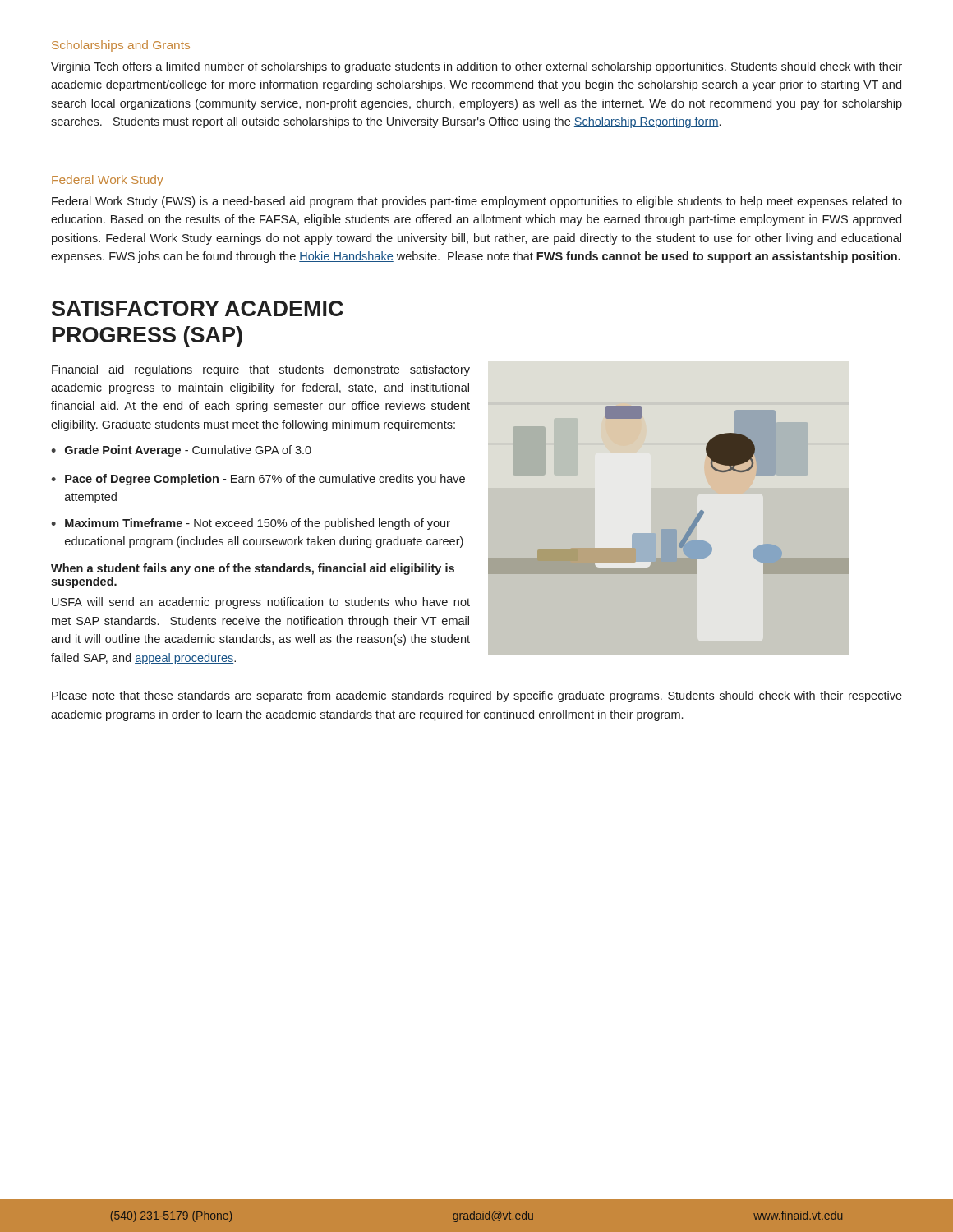
Task: Point to the region starting "Scholarships and Grants"
Action: point(121,45)
